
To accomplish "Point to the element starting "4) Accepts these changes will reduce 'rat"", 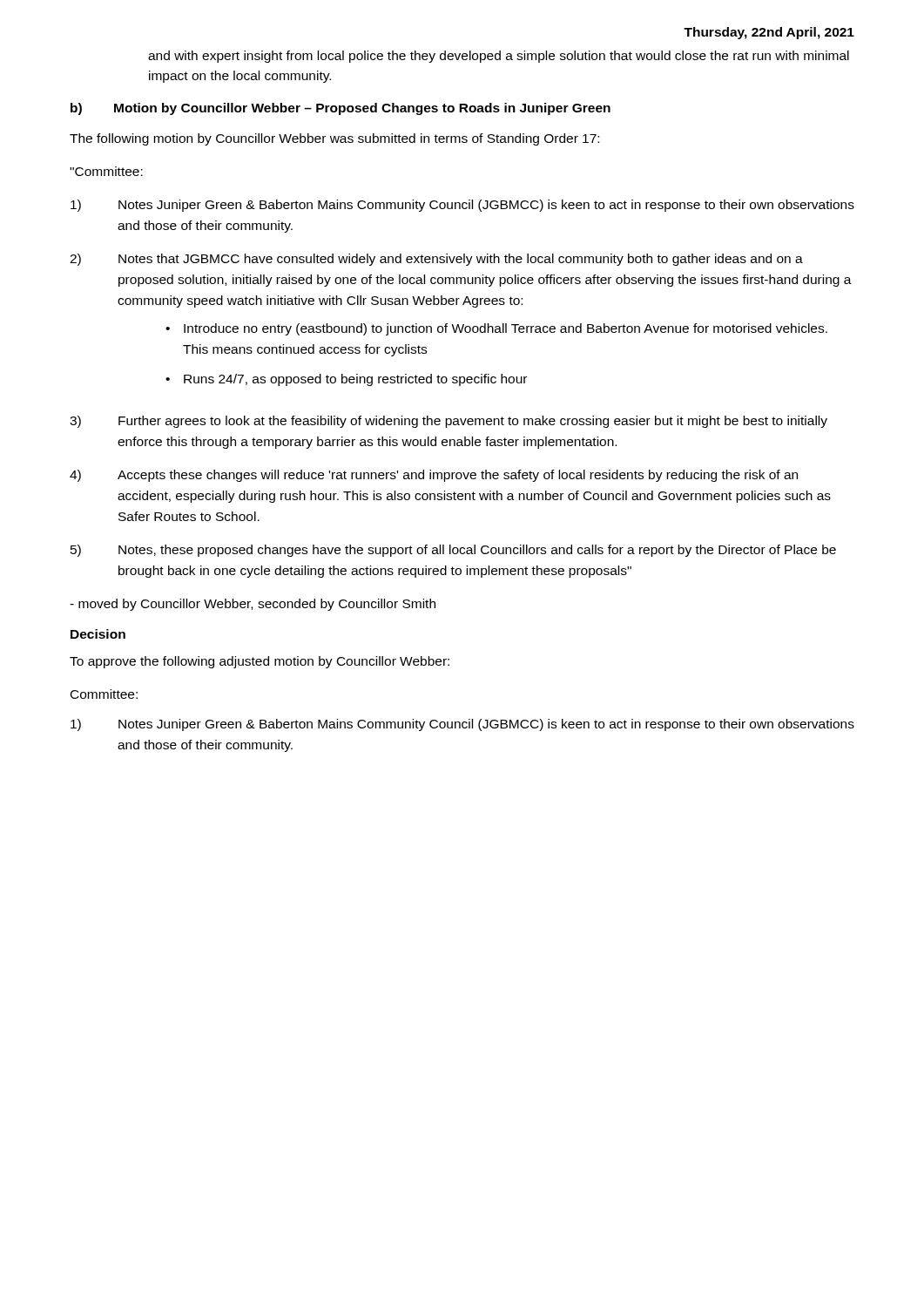I will click(x=462, y=496).
